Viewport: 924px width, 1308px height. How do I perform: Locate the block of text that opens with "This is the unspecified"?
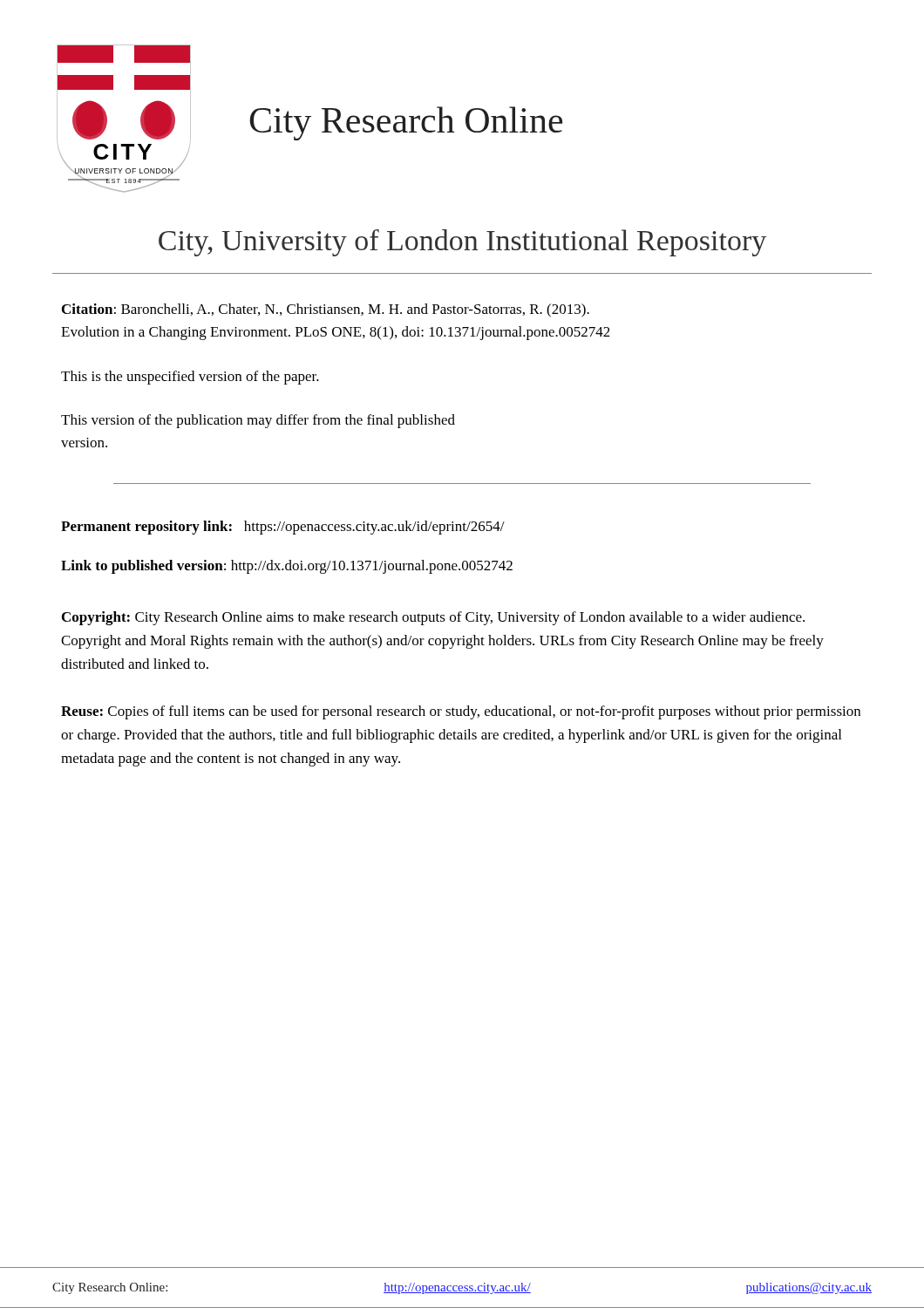click(x=190, y=378)
